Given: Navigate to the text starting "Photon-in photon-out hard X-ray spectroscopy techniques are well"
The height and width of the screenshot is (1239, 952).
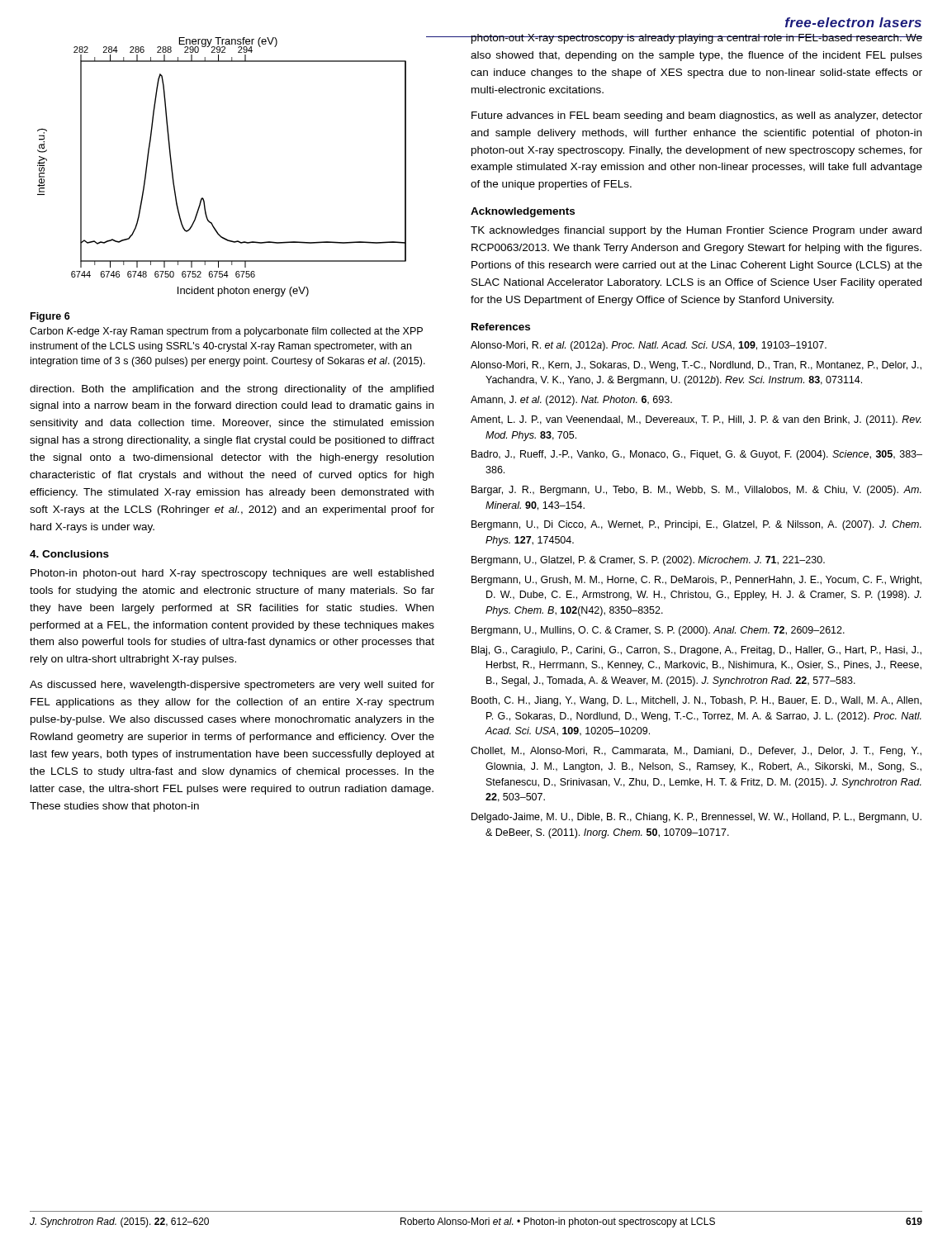Looking at the screenshot, I should click(232, 616).
